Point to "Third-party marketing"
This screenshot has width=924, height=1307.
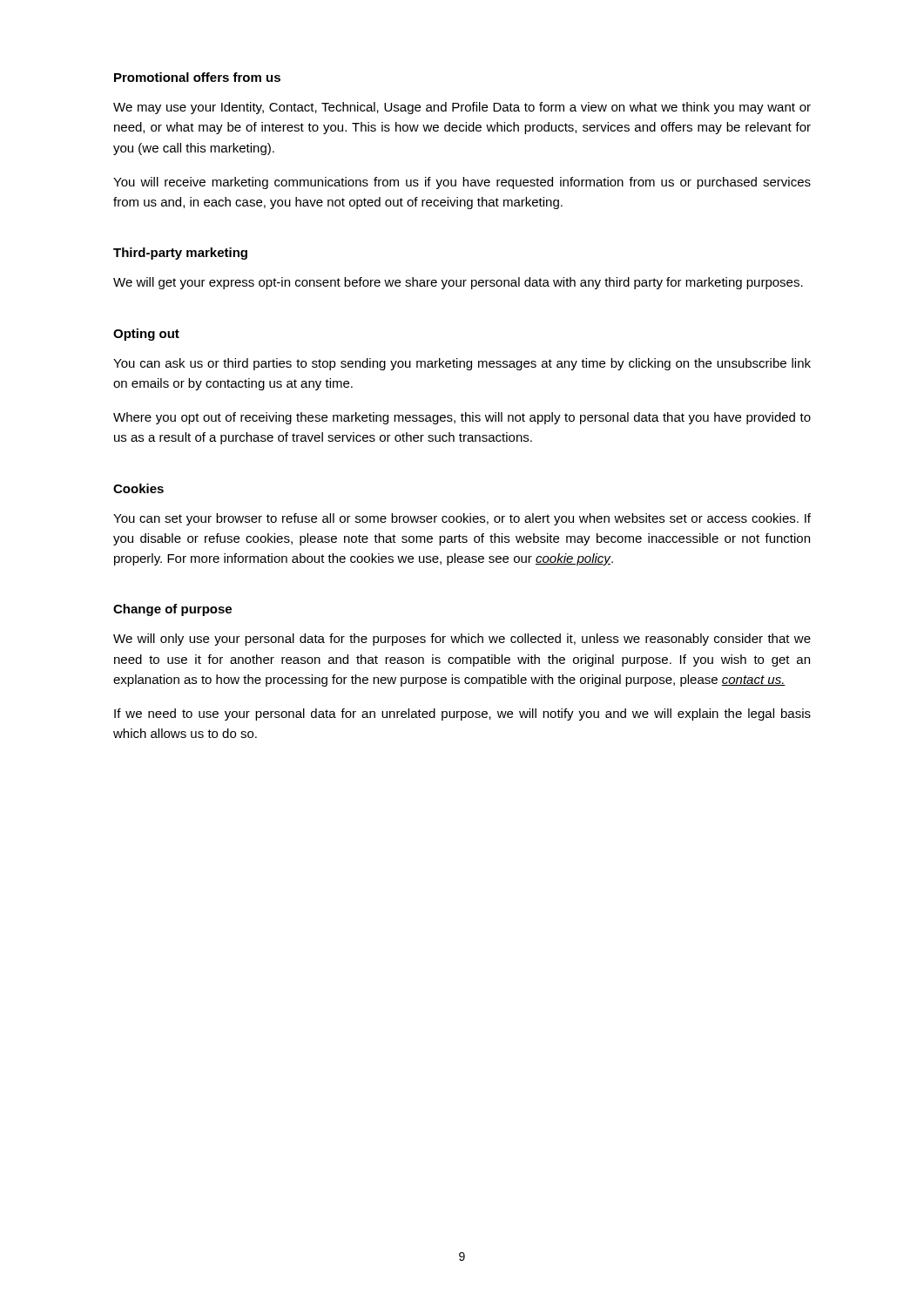click(x=181, y=252)
